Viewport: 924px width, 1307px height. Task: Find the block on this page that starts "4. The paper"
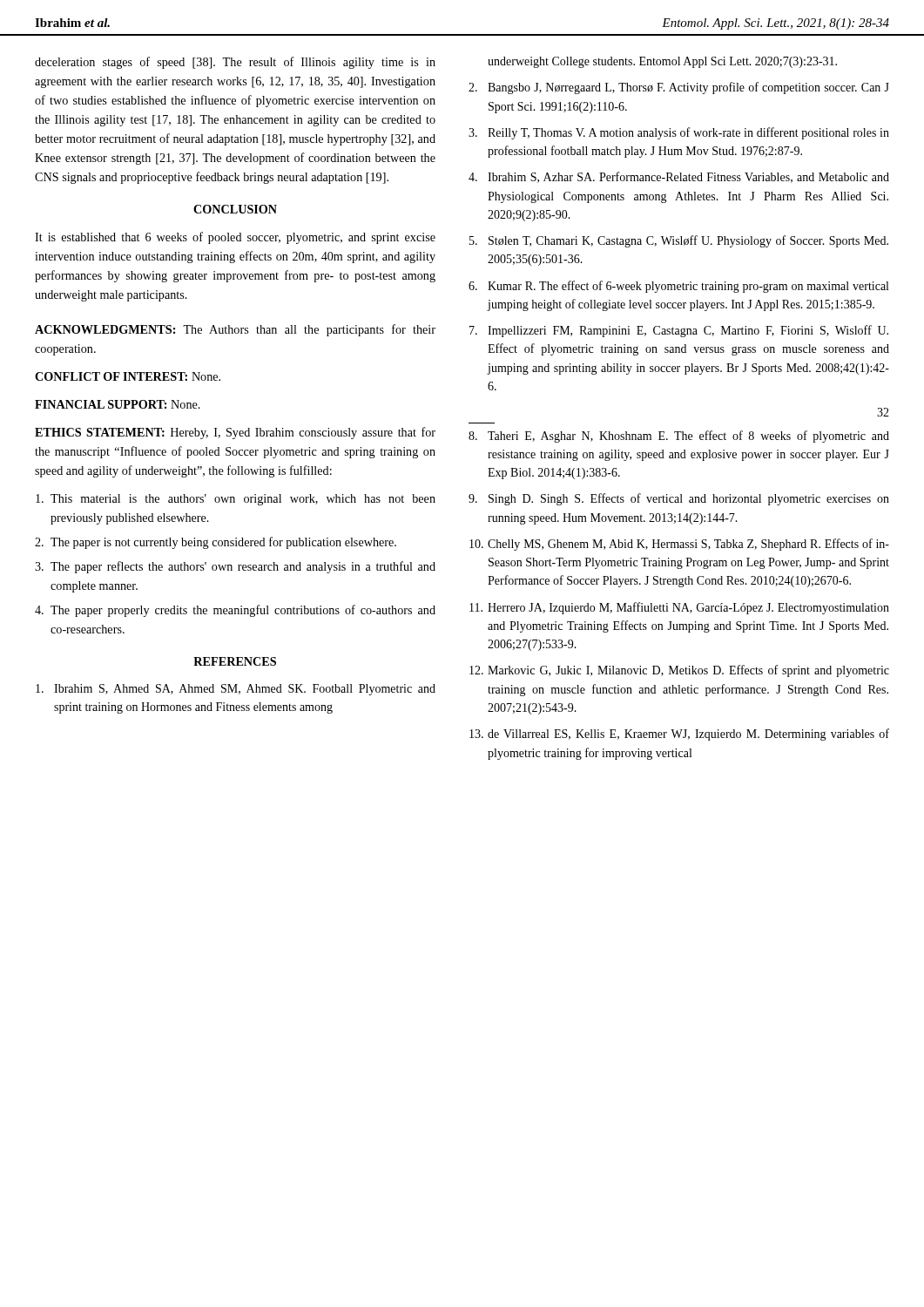click(x=235, y=620)
